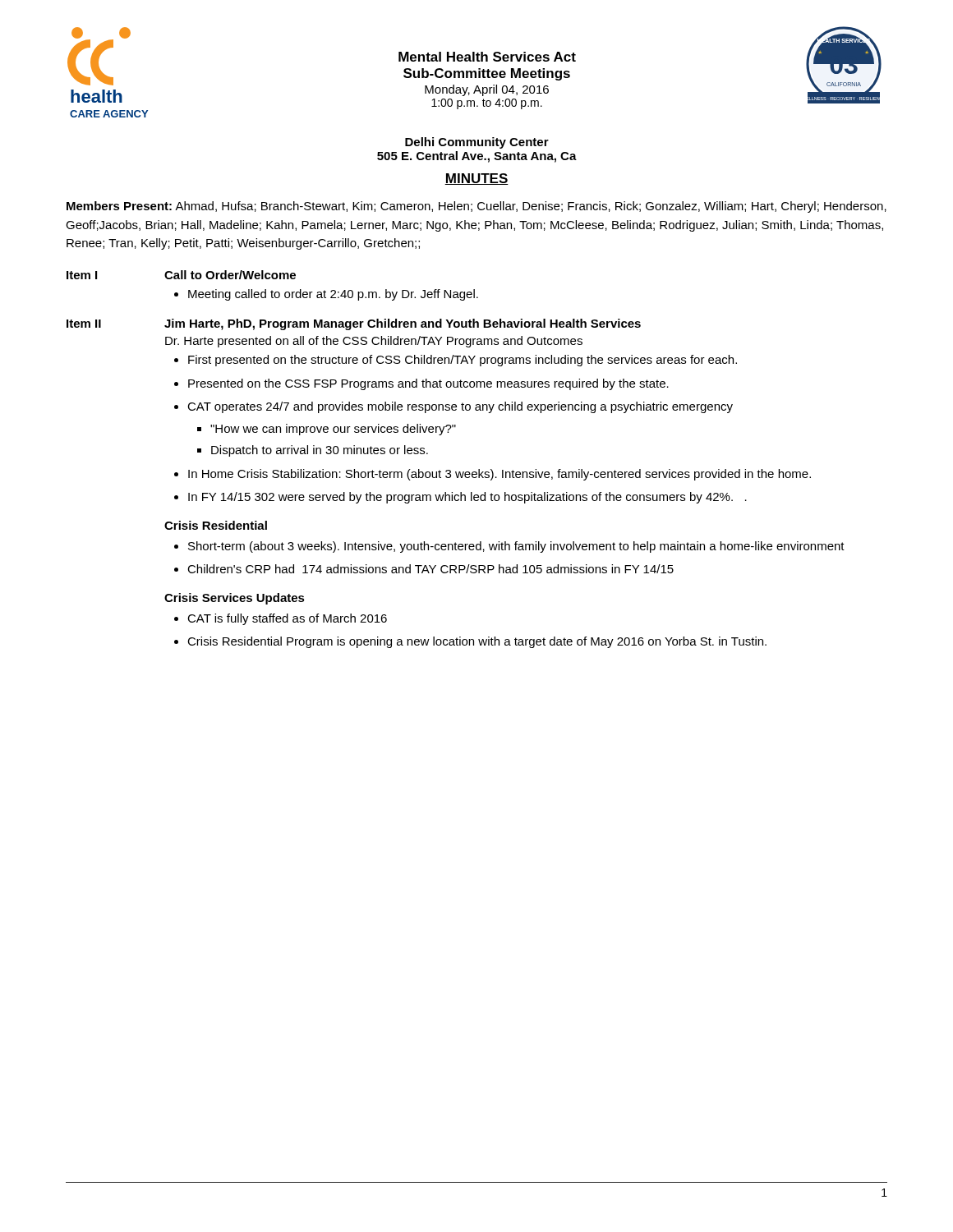Find the list item with the text ""How we can improve our services delivery?""
Viewport: 953px width, 1232px height.
333,428
